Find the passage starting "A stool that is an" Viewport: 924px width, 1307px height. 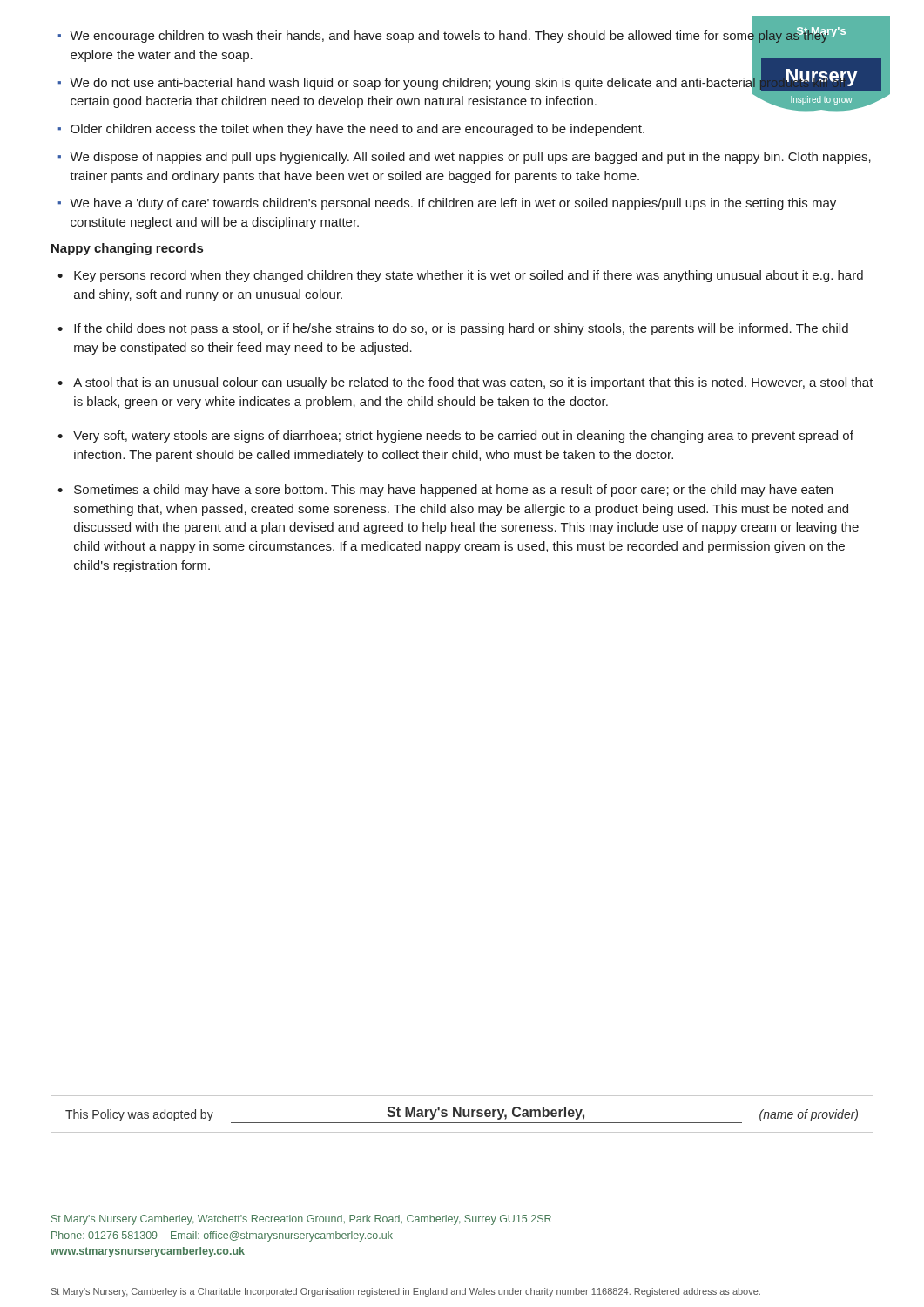pyautogui.click(x=473, y=391)
